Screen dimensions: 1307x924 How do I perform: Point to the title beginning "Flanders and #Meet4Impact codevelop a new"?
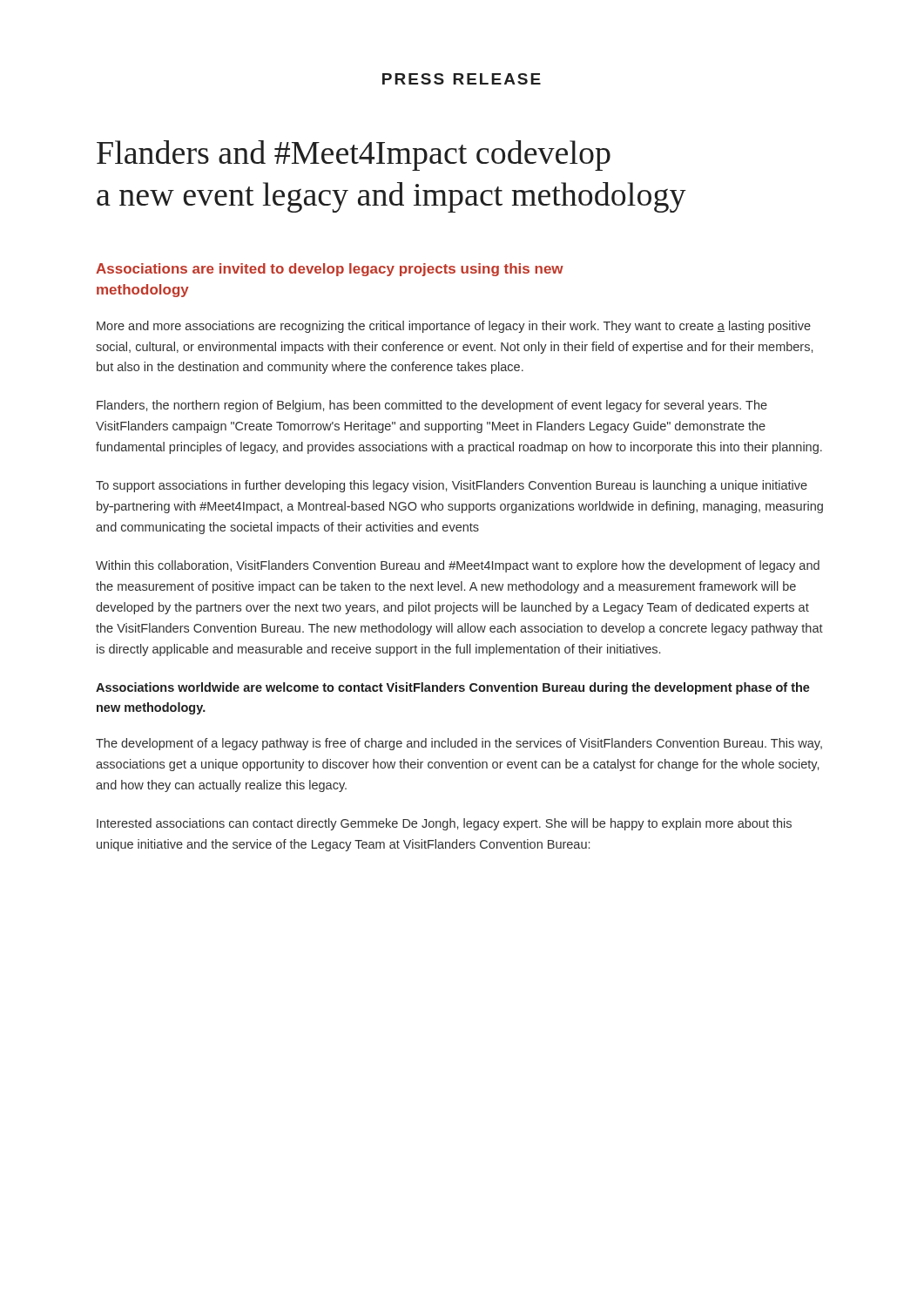391,173
